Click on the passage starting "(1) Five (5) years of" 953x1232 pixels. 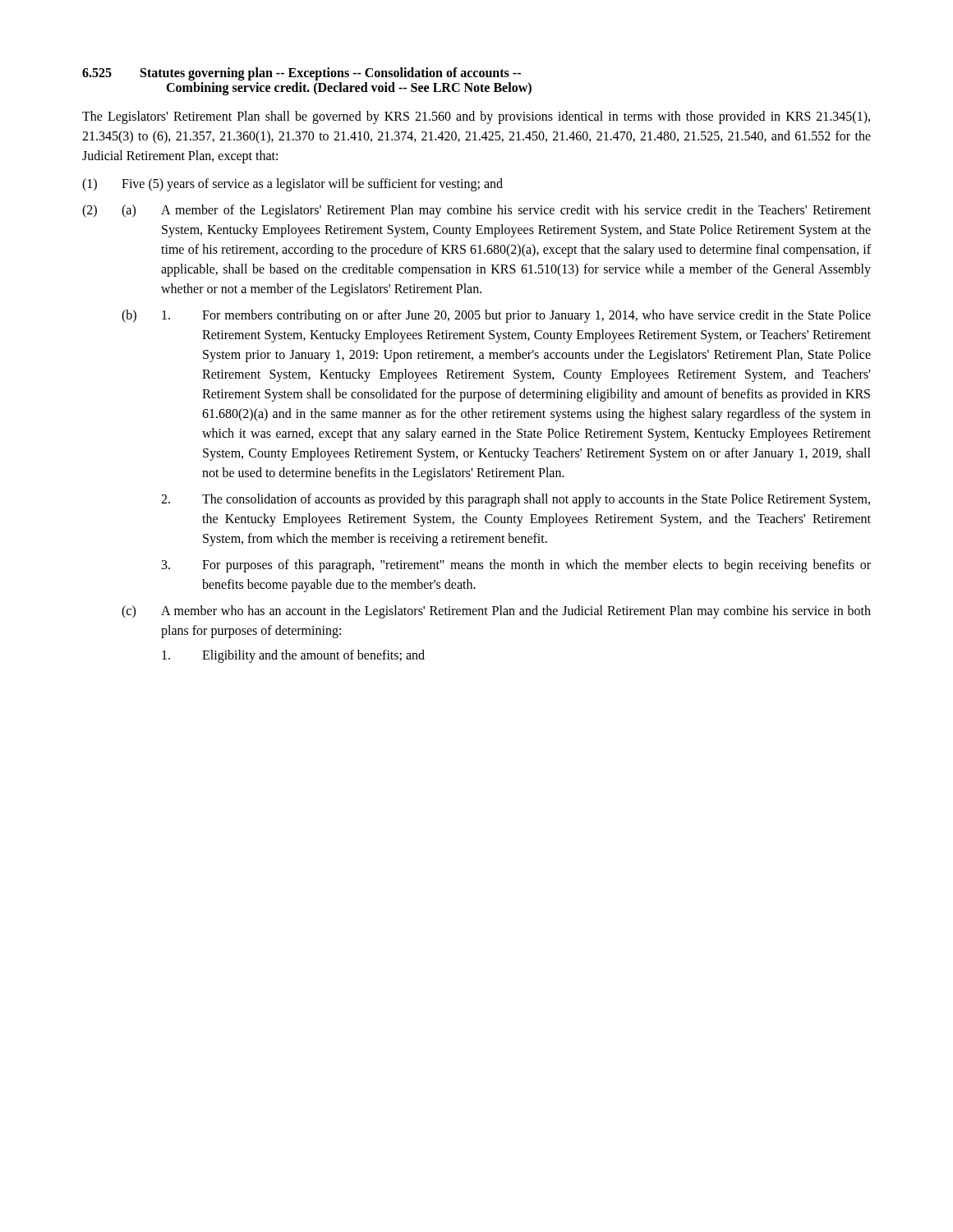(x=476, y=184)
